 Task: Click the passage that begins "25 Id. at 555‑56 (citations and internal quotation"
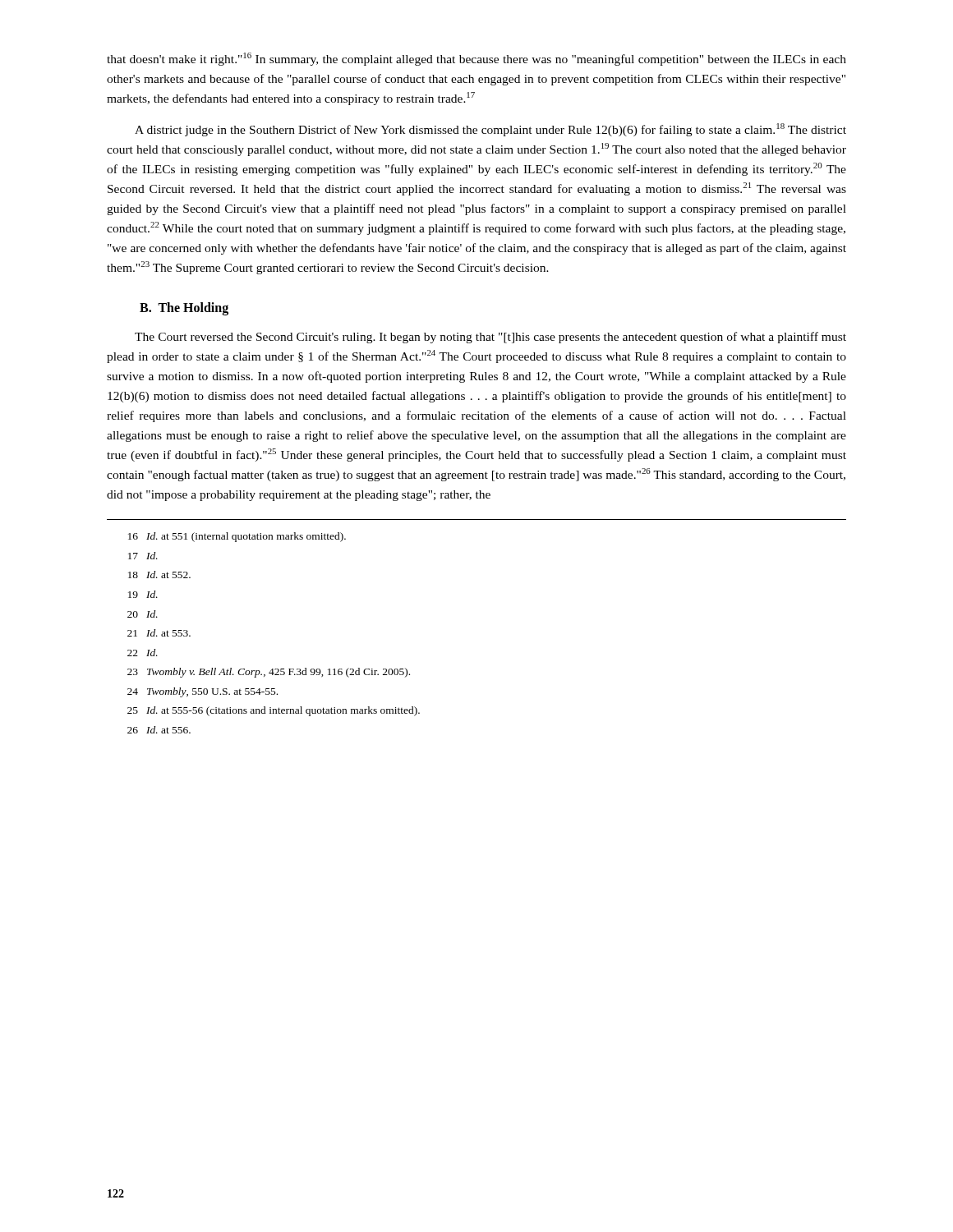tap(274, 711)
